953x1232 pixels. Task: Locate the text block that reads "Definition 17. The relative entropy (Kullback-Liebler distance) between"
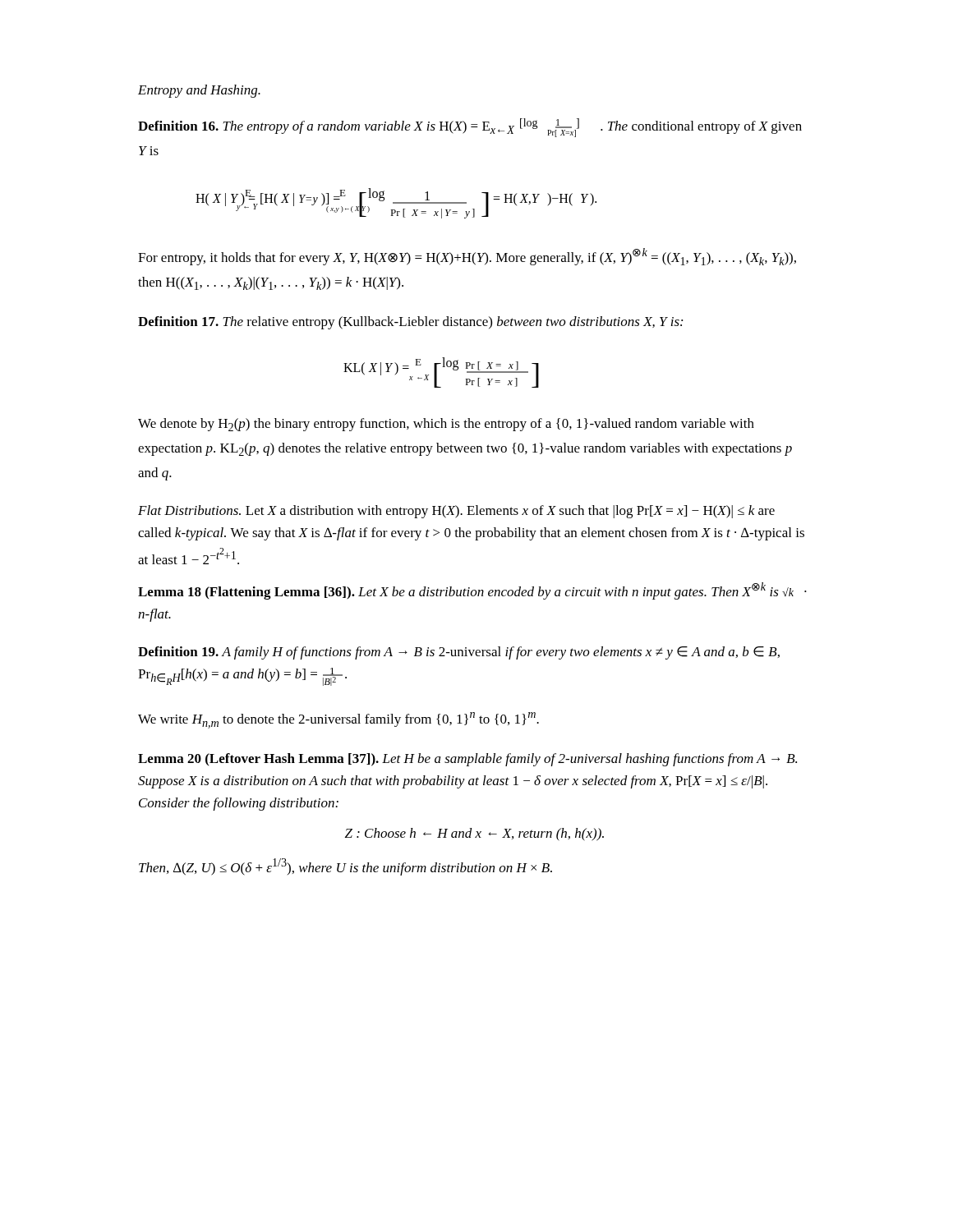click(x=411, y=322)
